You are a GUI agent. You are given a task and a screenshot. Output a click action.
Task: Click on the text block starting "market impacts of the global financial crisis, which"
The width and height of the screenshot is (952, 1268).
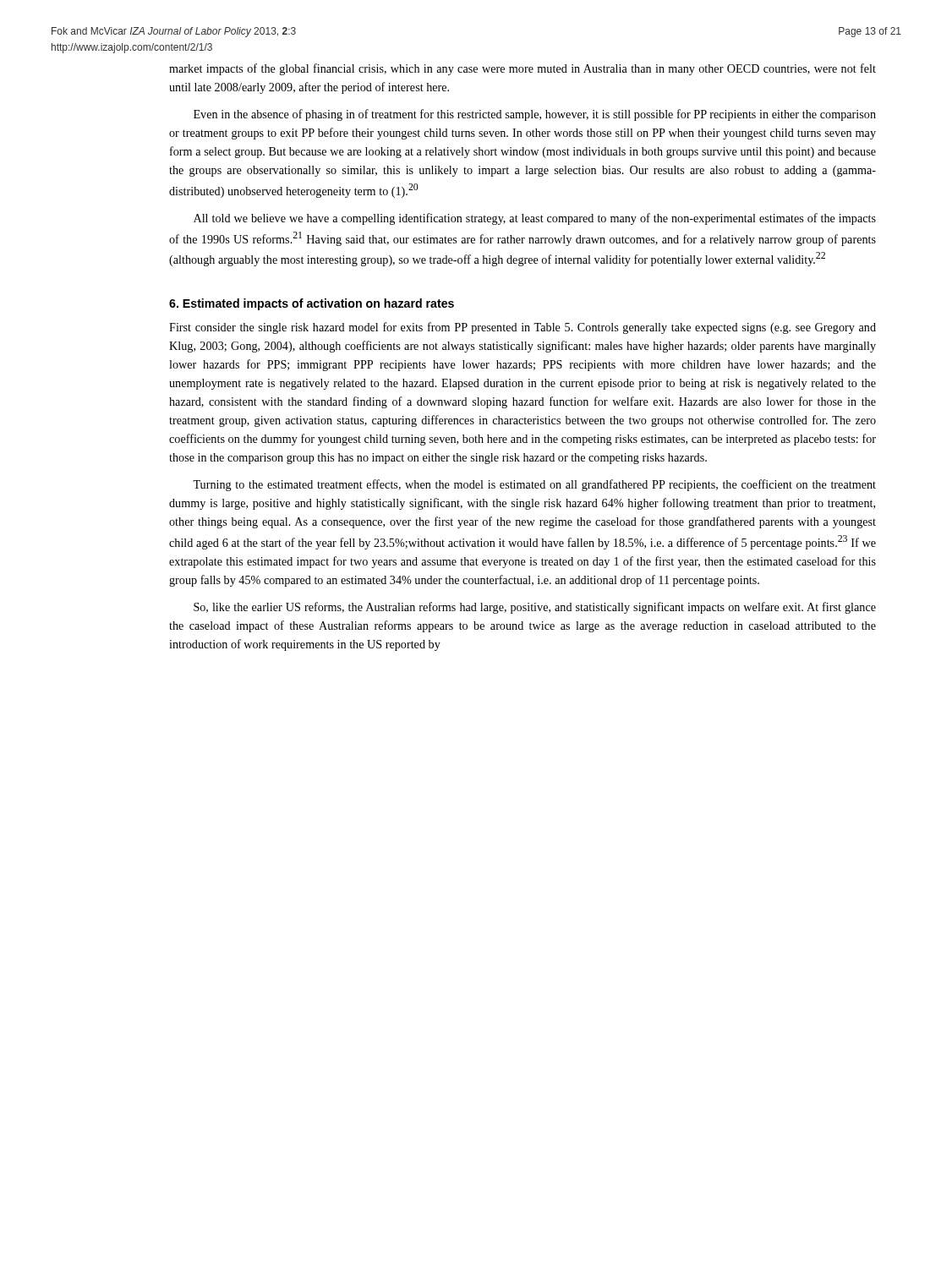click(523, 78)
